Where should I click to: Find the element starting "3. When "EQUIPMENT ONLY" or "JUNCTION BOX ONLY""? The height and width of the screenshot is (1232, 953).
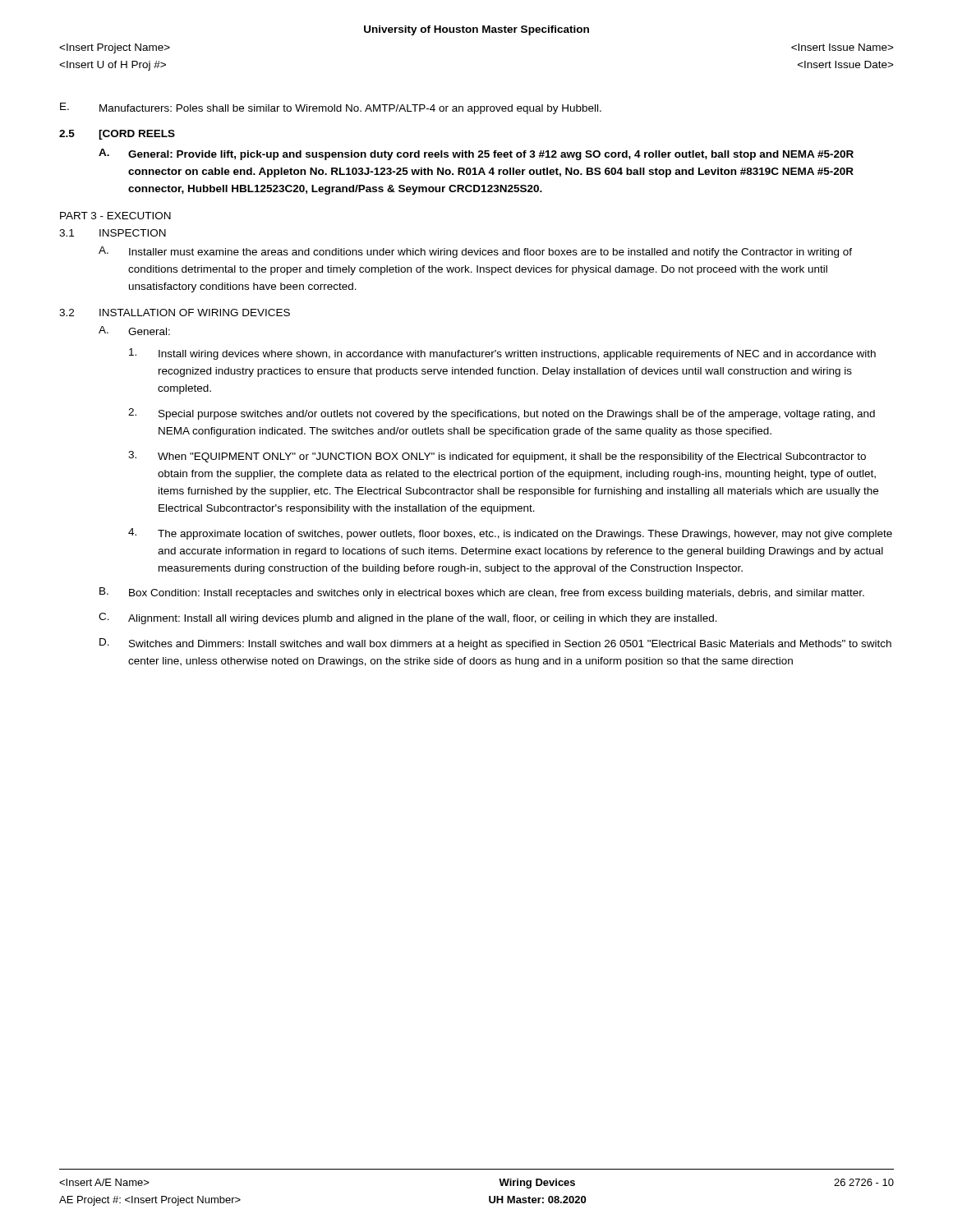pyautogui.click(x=511, y=483)
